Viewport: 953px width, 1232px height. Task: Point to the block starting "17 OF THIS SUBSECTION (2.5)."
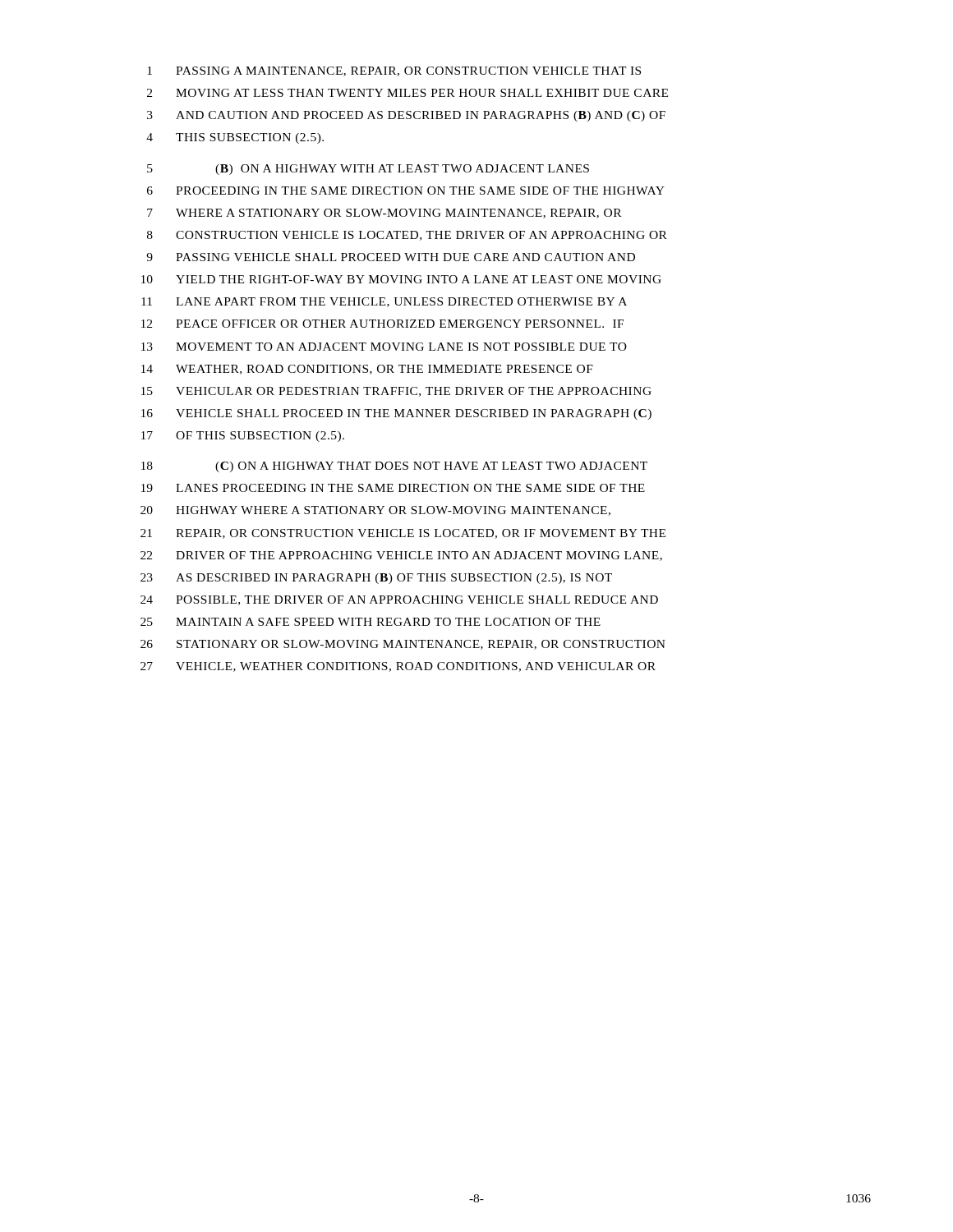coord(243,437)
